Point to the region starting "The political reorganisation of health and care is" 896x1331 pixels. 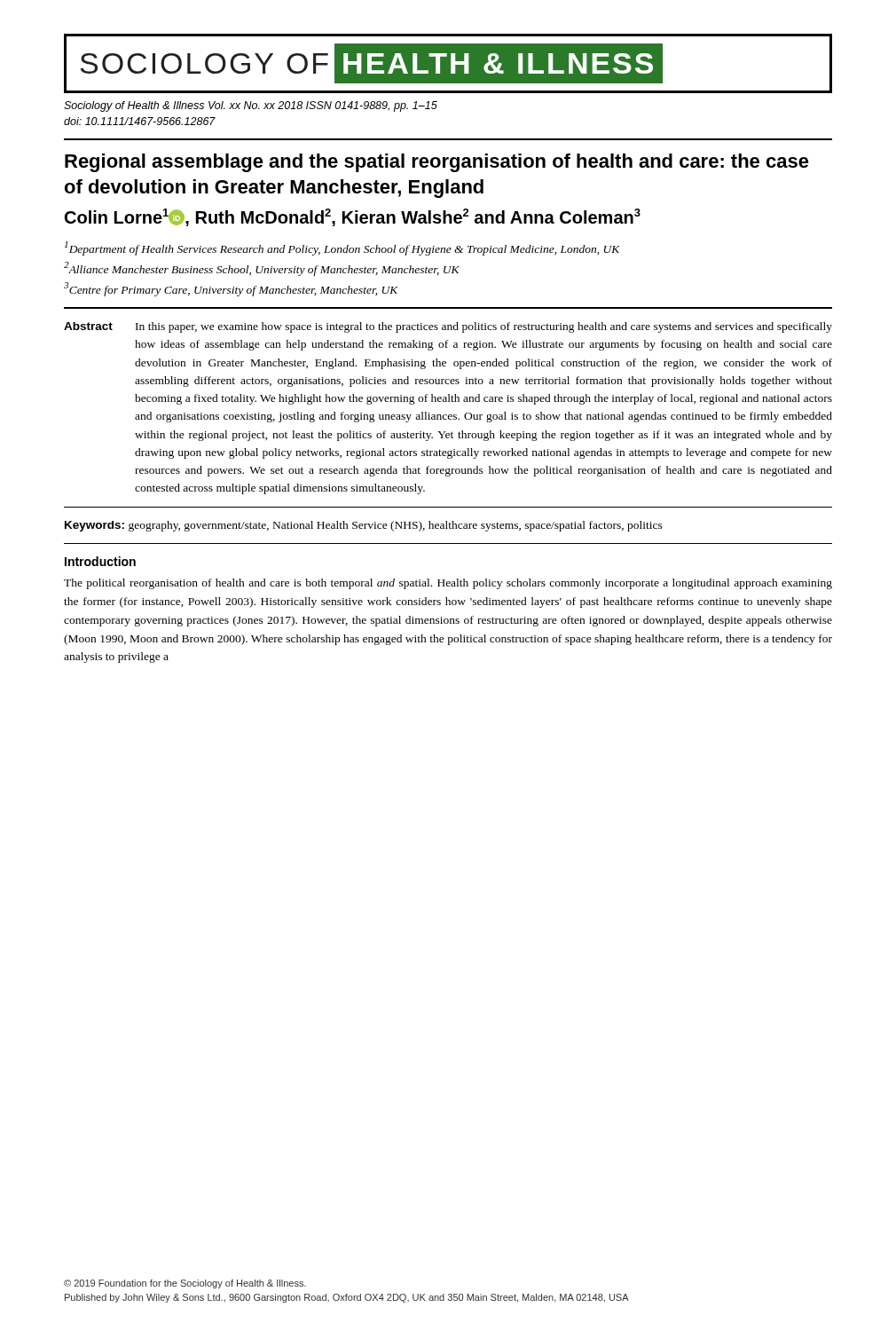448,619
